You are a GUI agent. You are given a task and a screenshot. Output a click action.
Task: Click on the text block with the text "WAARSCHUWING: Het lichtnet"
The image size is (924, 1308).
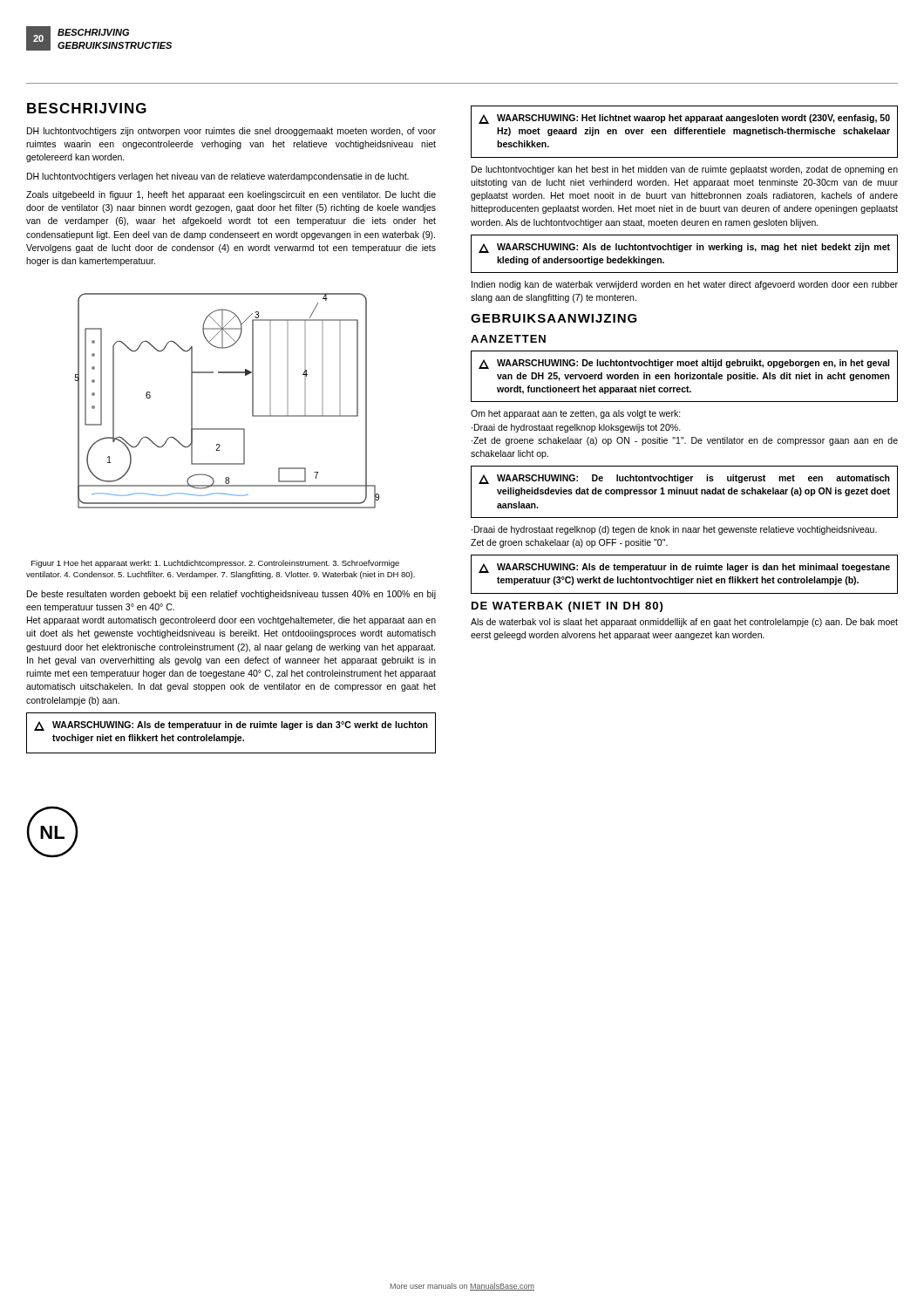tap(684, 132)
